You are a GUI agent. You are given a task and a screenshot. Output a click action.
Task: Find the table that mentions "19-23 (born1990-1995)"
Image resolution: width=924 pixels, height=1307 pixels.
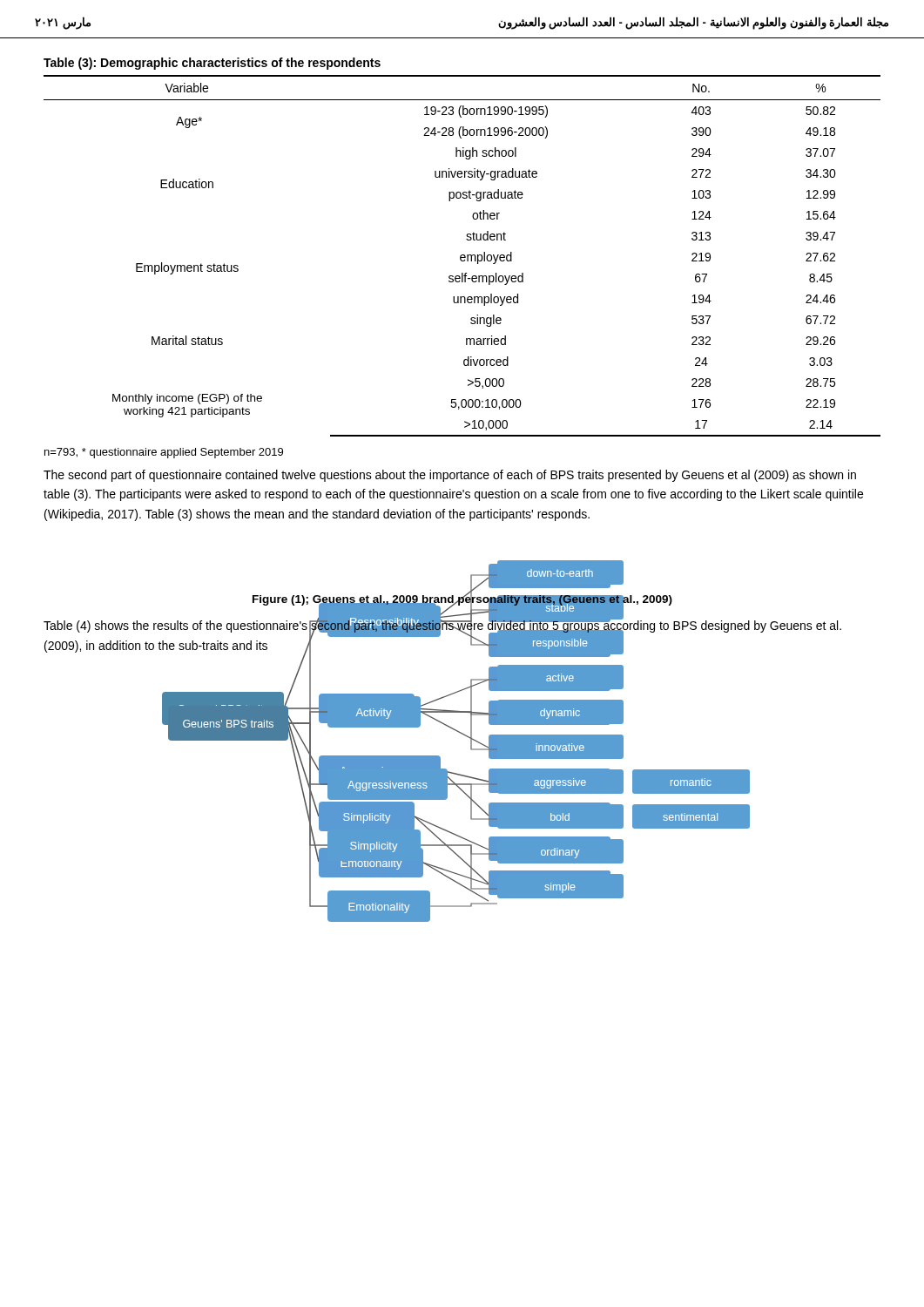coord(462,256)
